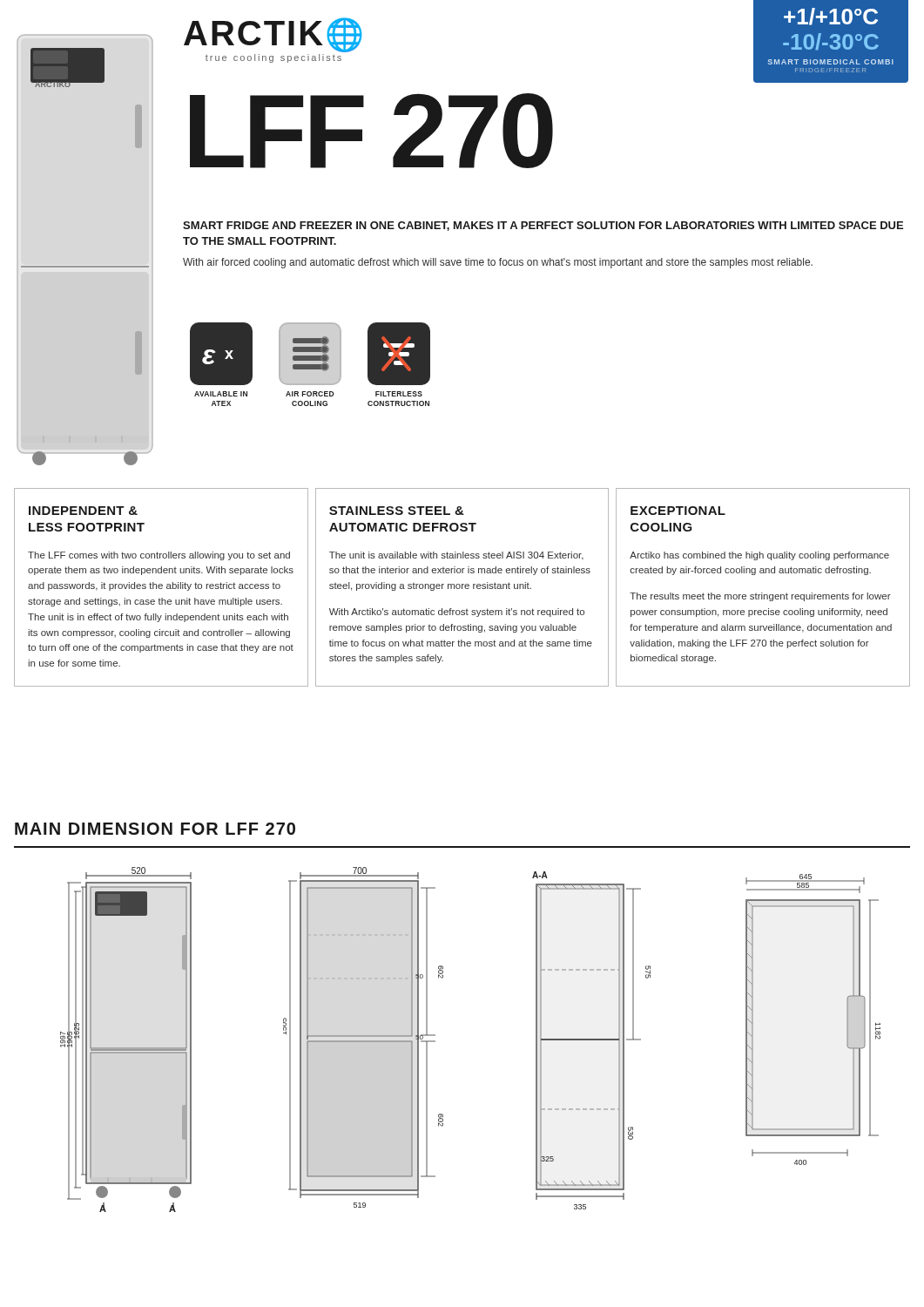Find "INDEPENDENT &LESS FOOTPRINT" on this page
Image resolution: width=924 pixels, height=1307 pixels.
pyautogui.click(x=86, y=518)
